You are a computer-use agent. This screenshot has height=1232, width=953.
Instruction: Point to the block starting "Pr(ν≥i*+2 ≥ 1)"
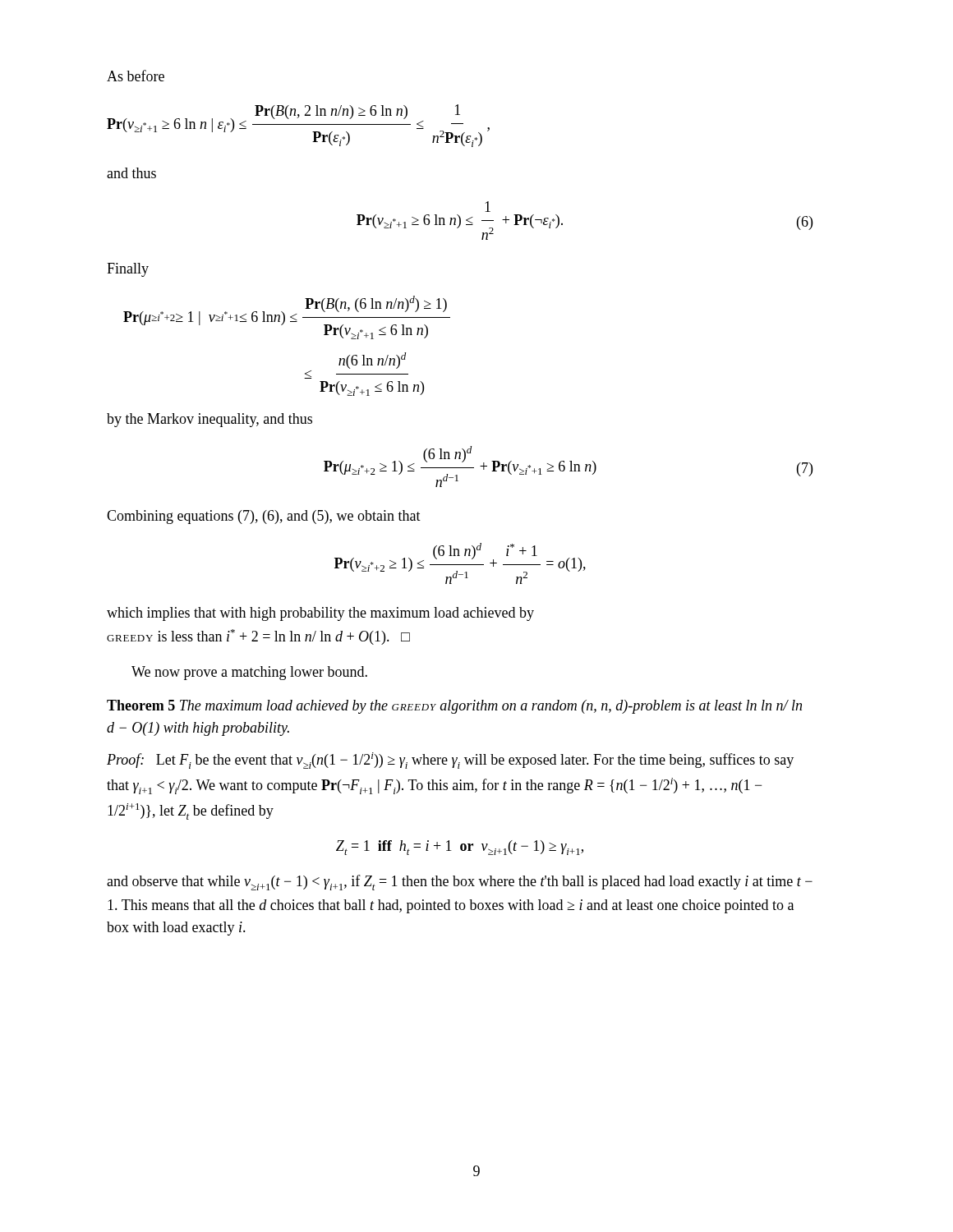pos(460,565)
